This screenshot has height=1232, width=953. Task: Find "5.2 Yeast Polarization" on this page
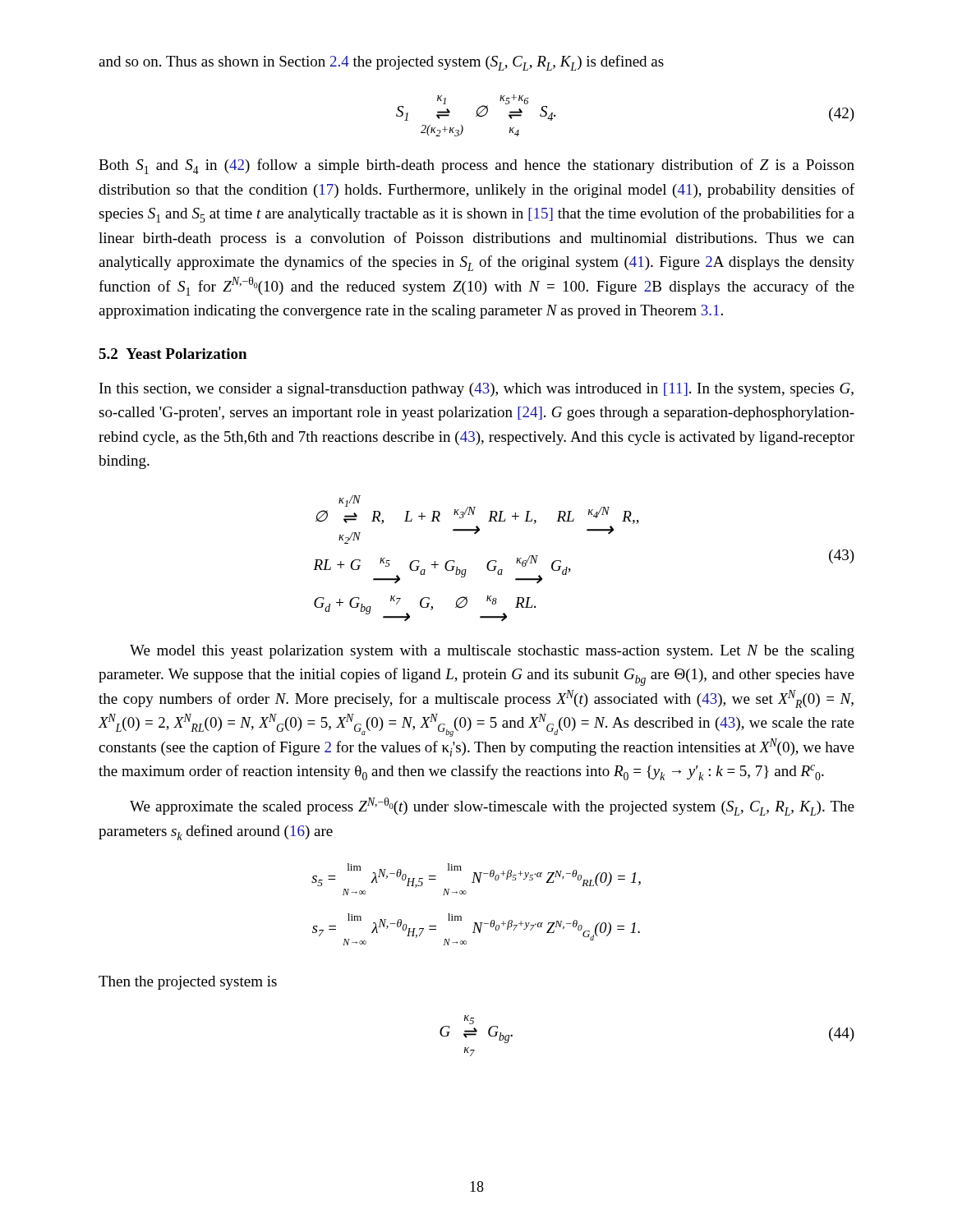click(173, 354)
